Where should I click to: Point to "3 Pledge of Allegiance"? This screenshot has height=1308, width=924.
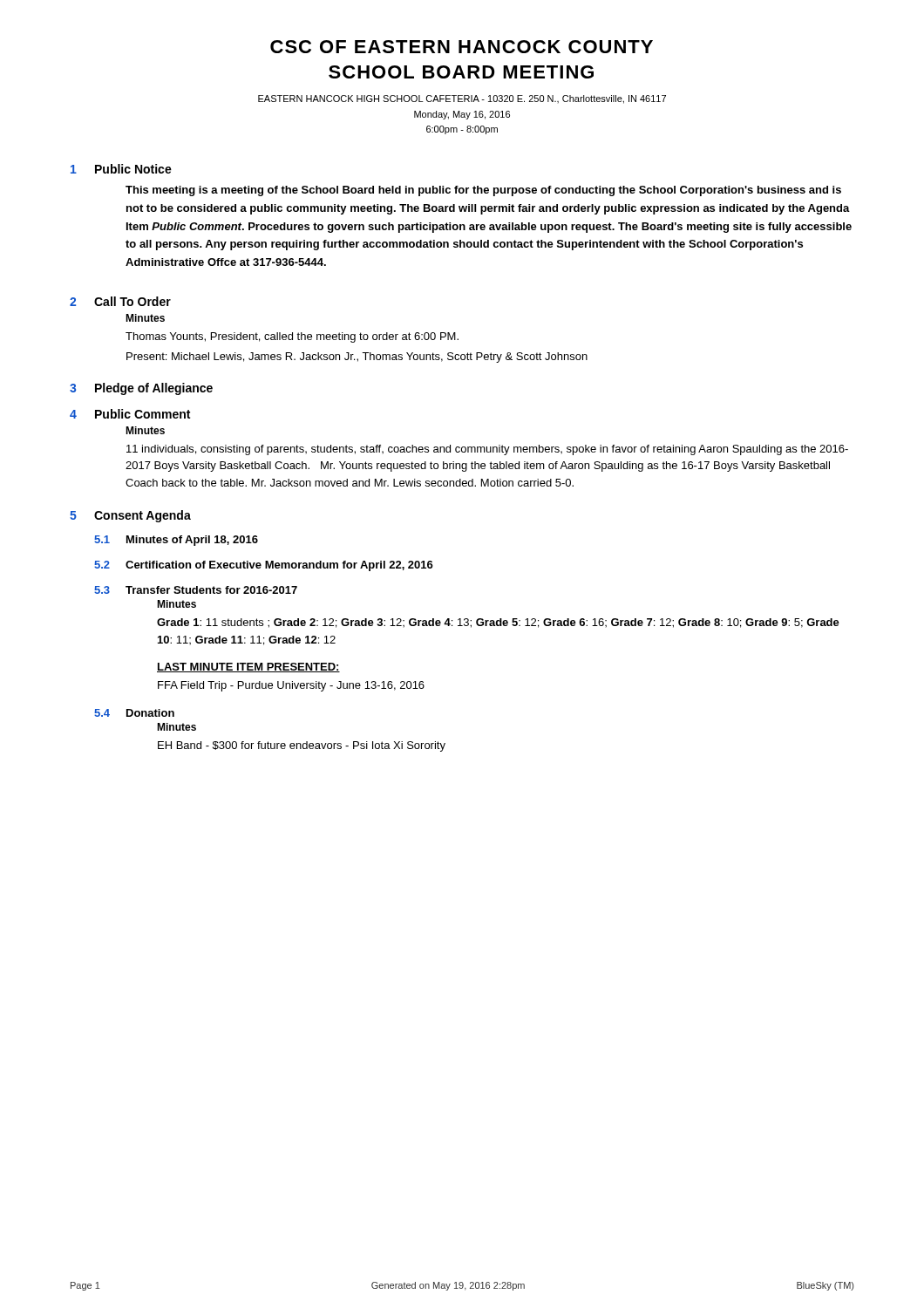[141, 388]
